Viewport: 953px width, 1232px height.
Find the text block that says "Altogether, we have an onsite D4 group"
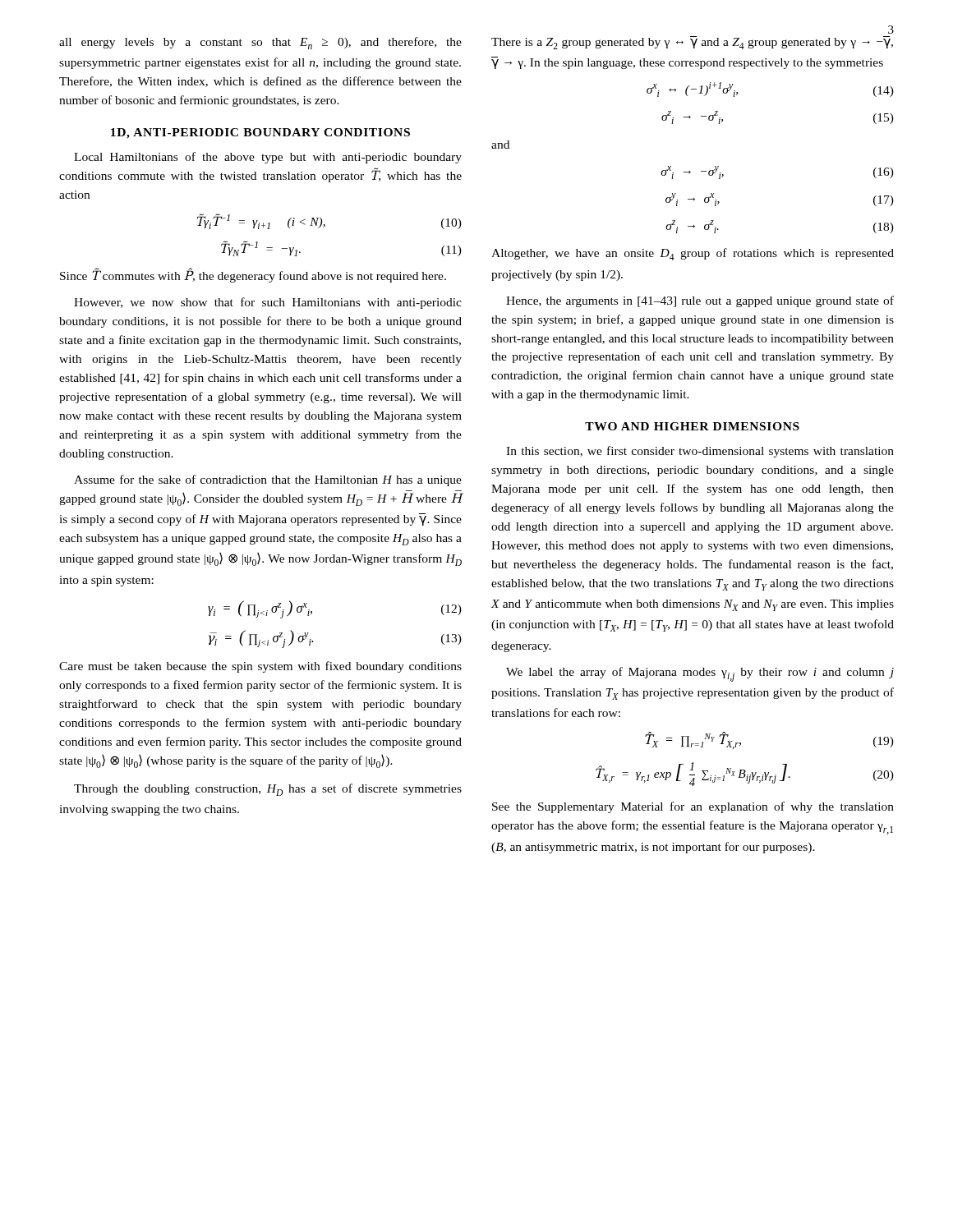[x=693, y=324]
